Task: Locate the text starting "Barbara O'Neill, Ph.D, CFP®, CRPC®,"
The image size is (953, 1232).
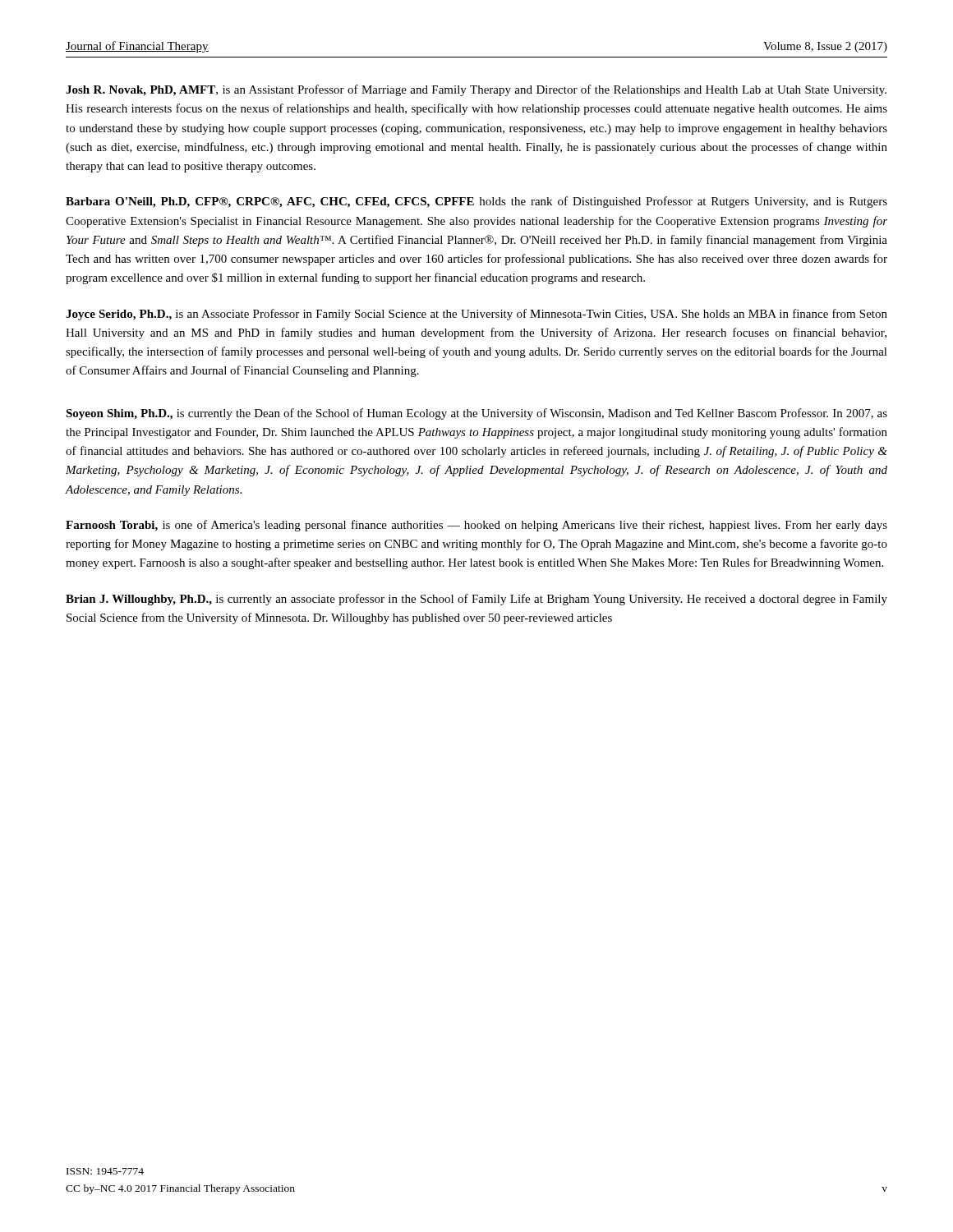Action: point(476,240)
